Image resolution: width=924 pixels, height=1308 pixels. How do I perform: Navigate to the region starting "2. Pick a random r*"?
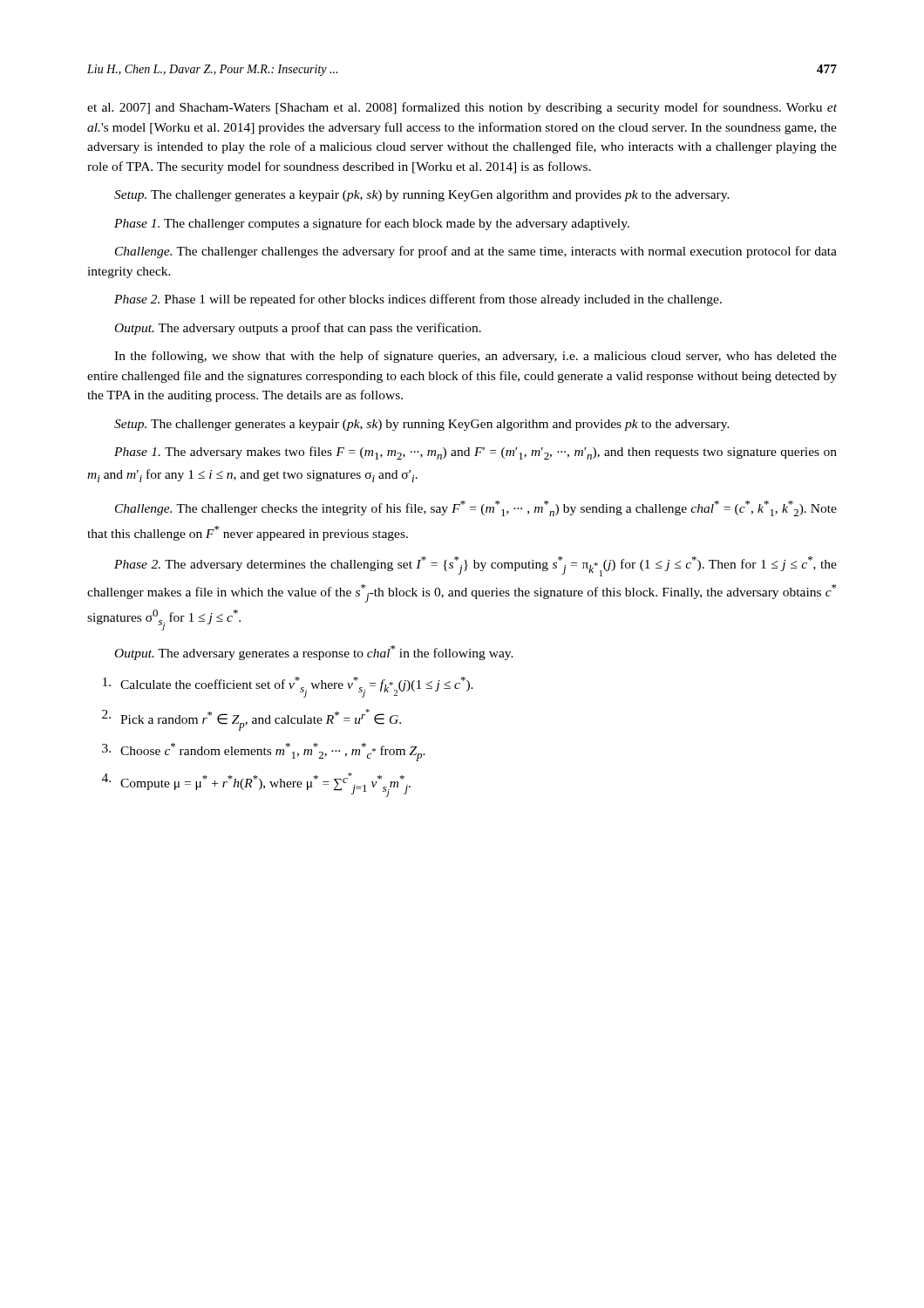pyautogui.click(x=251, y=720)
